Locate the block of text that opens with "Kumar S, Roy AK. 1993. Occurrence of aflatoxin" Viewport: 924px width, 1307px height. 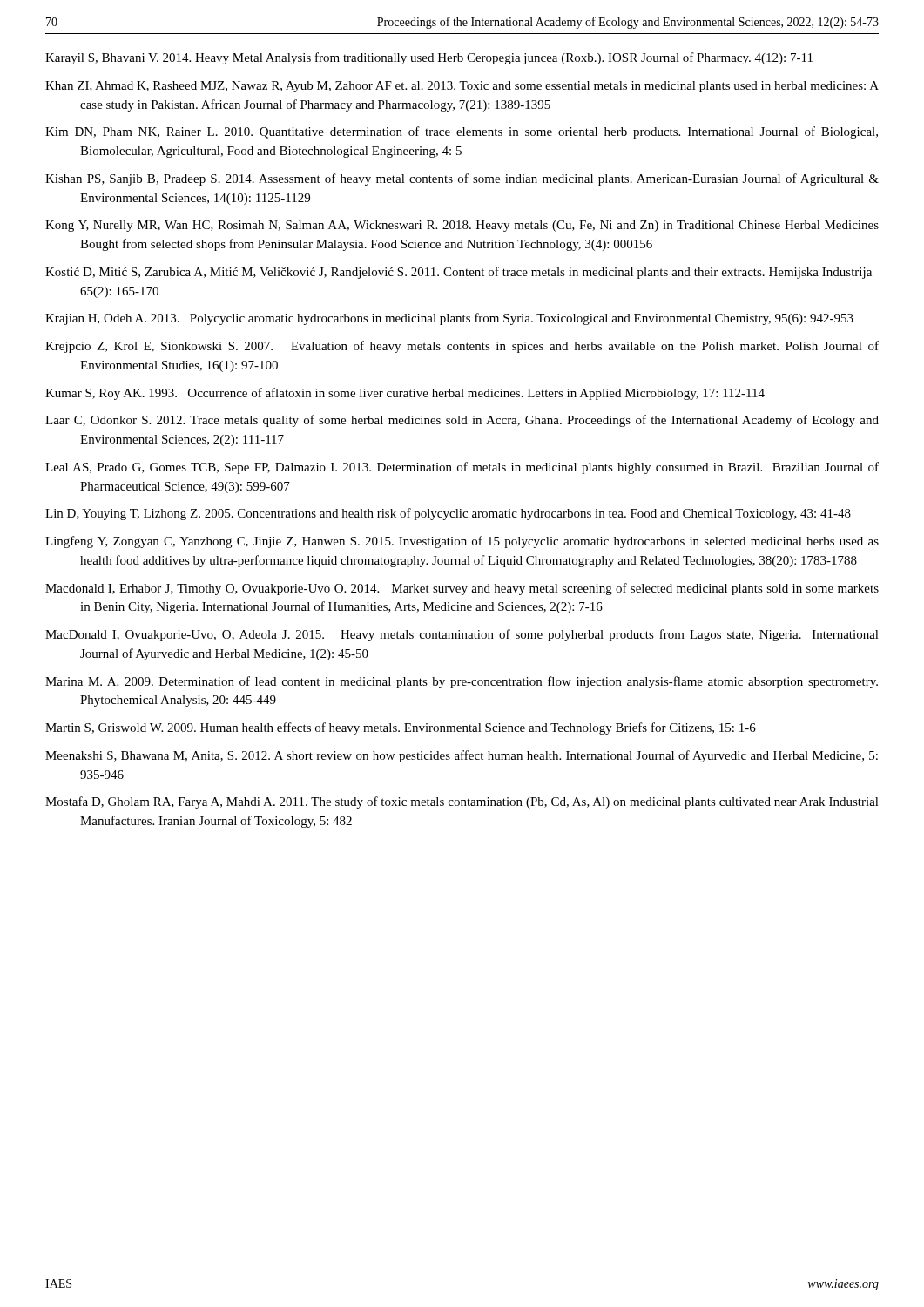coord(462,393)
